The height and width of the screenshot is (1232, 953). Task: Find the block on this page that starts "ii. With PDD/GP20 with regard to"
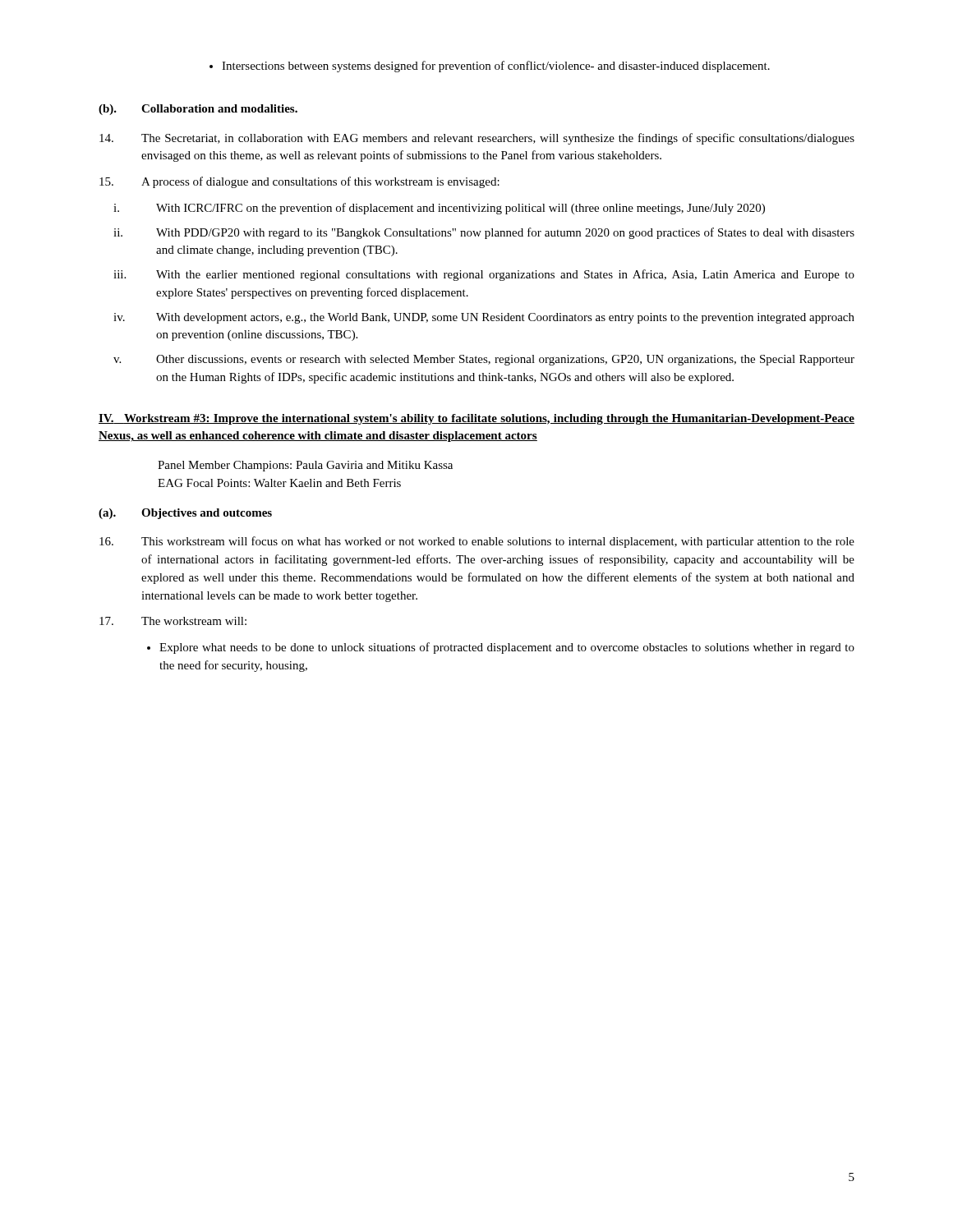(x=476, y=242)
